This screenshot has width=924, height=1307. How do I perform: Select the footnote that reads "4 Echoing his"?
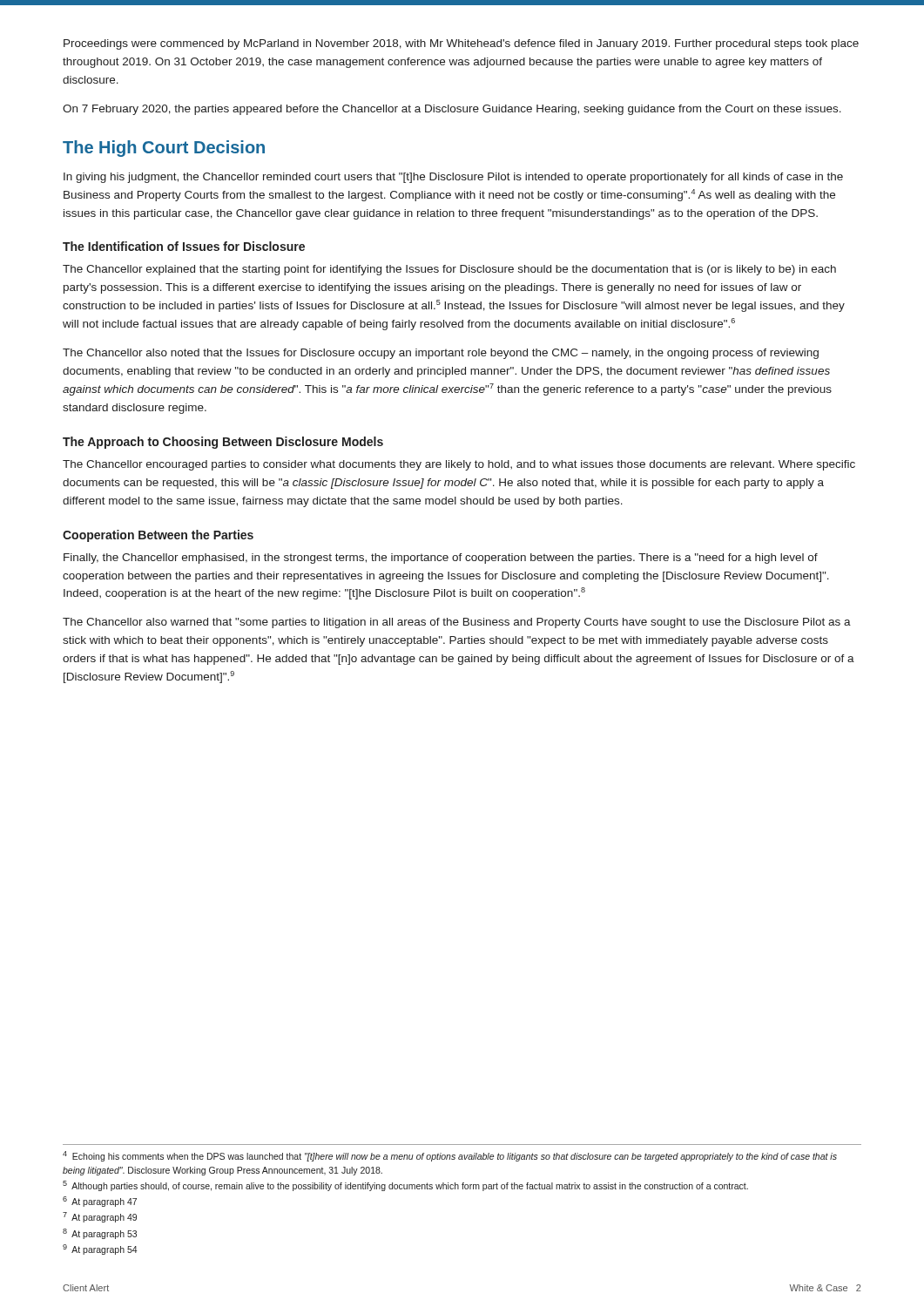[x=450, y=1163]
